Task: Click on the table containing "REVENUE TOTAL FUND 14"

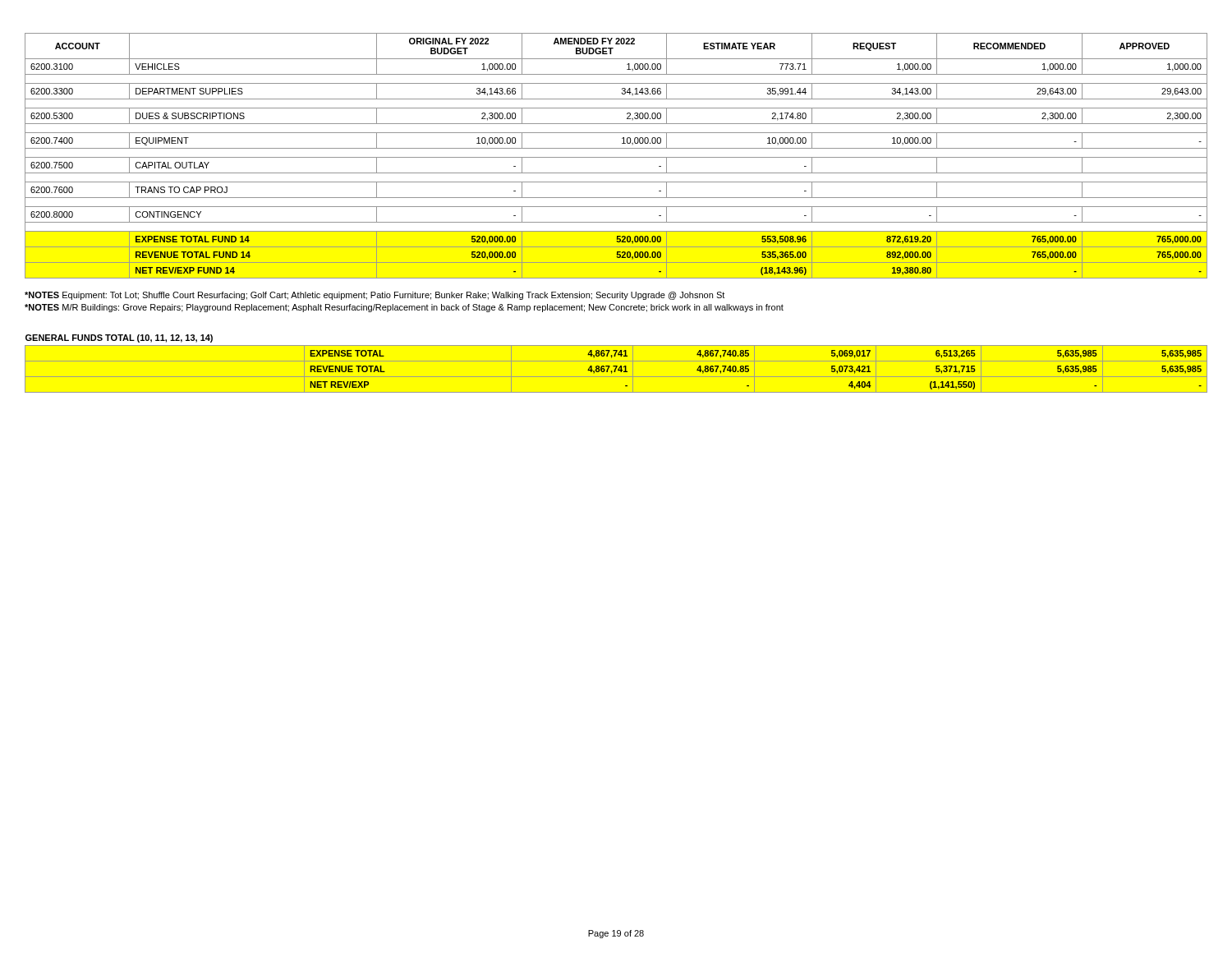Action: (616, 156)
